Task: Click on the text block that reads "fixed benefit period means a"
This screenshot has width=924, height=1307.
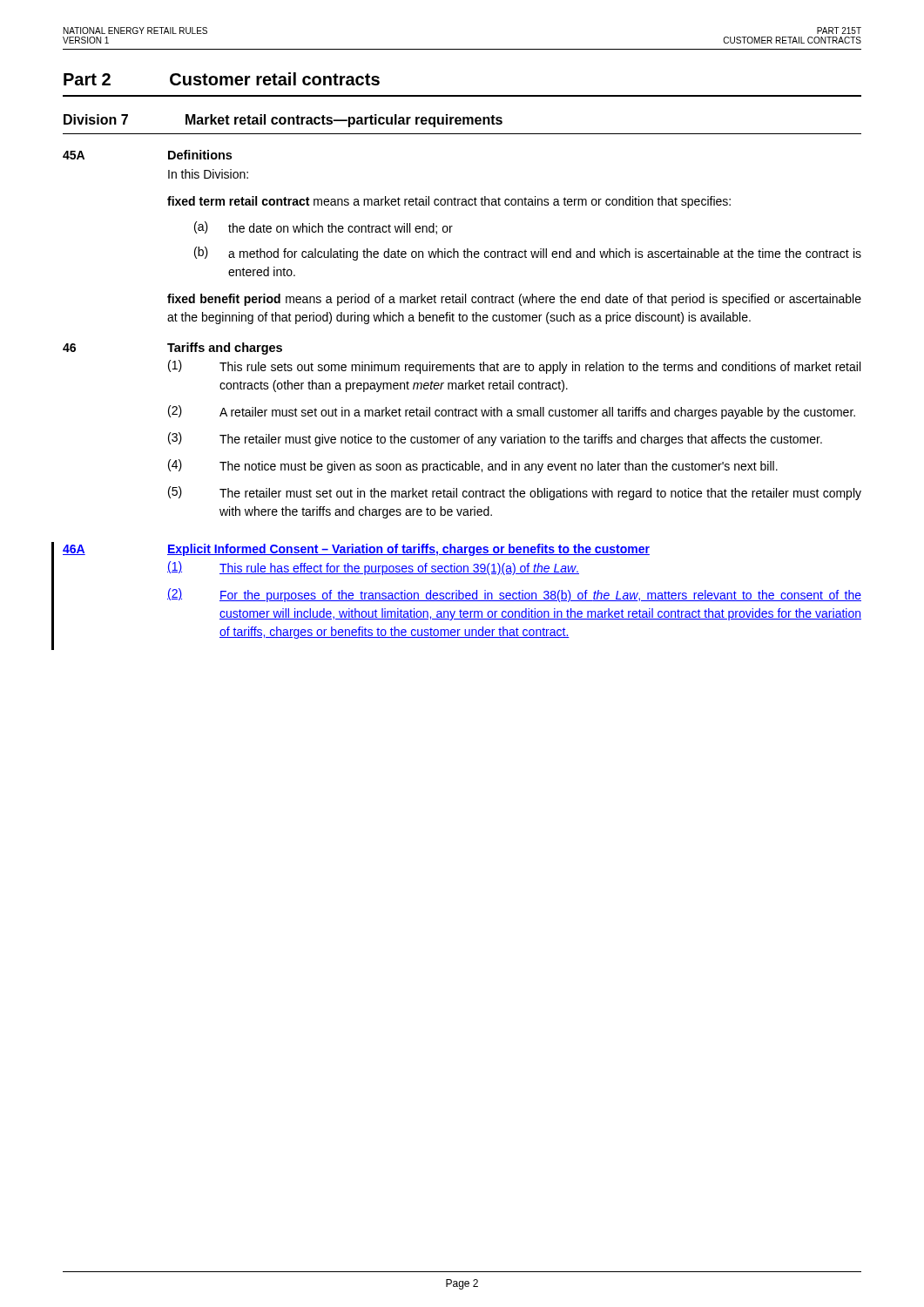Action: 514,308
